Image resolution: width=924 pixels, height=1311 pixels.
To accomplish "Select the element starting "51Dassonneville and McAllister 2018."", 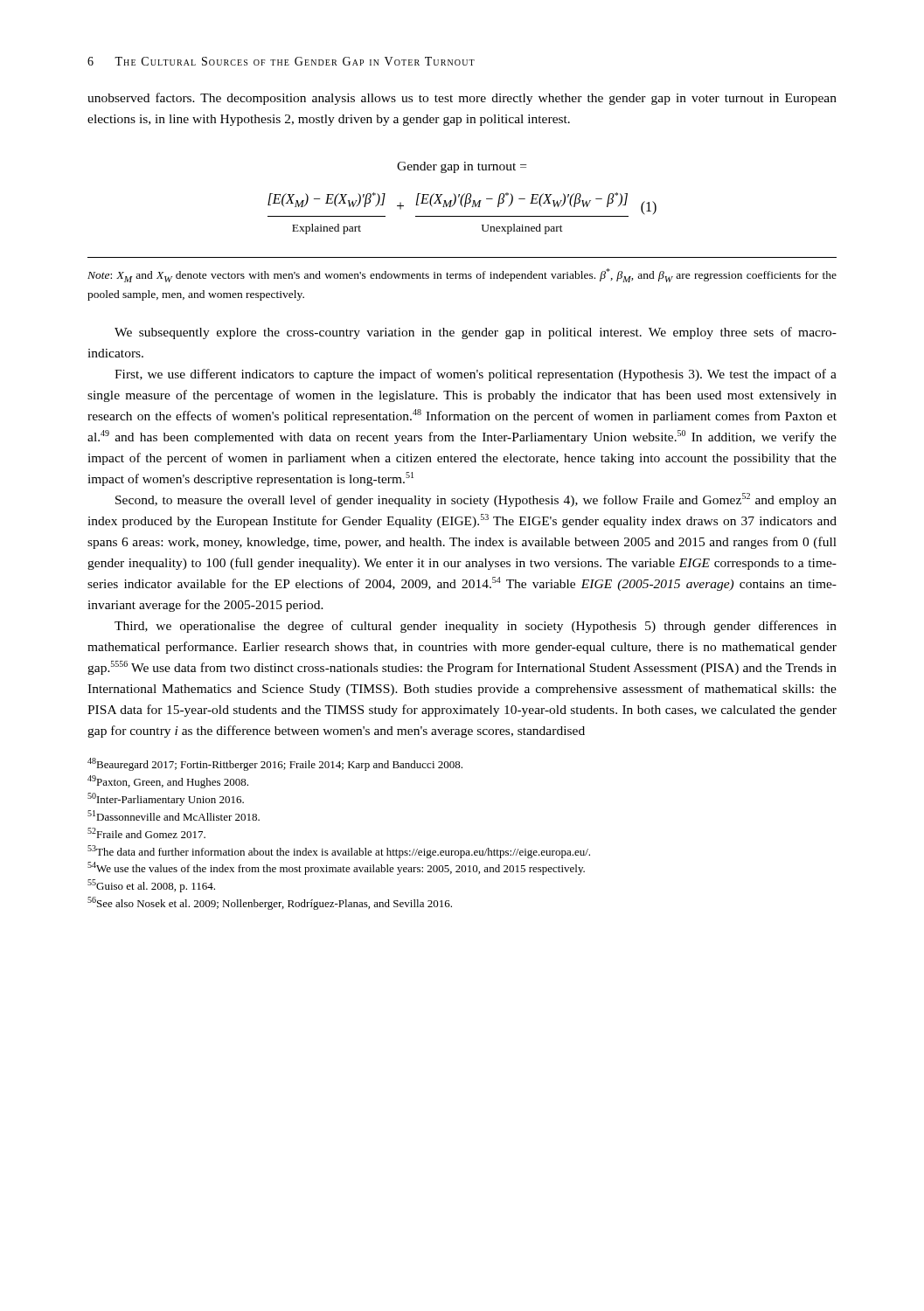I will tap(174, 816).
